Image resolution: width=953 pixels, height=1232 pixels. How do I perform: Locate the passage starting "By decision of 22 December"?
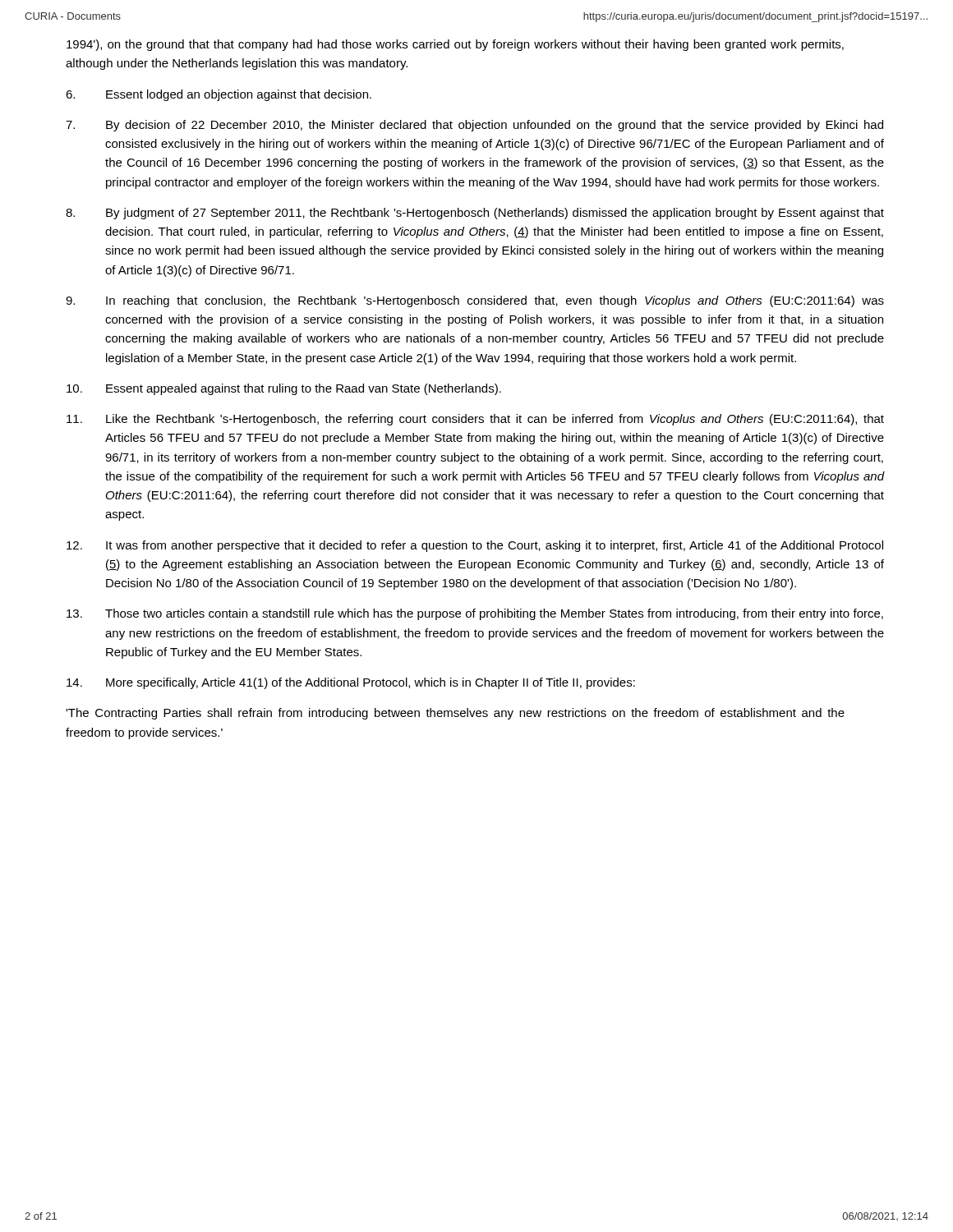[475, 153]
